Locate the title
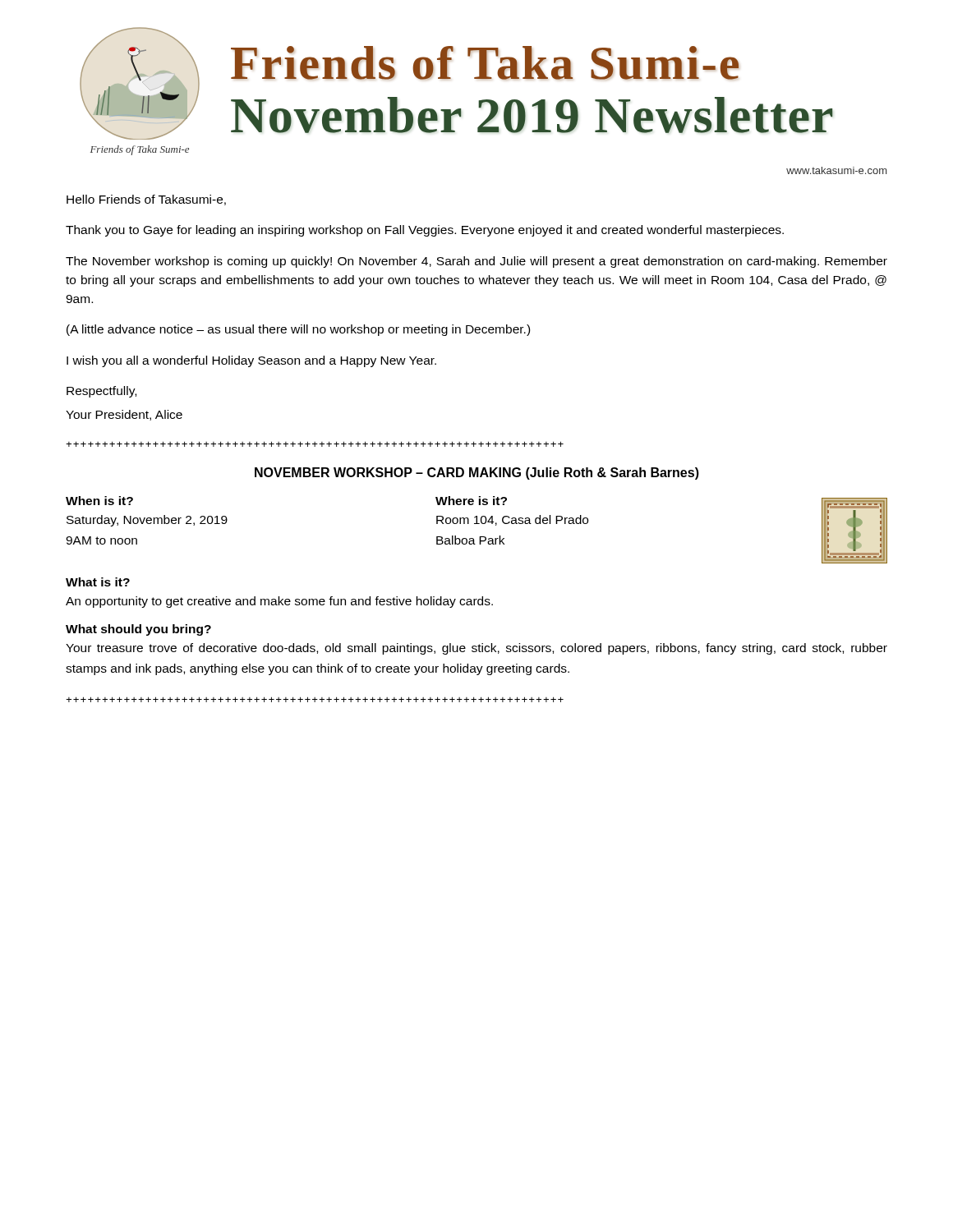The width and height of the screenshot is (953, 1232). tap(532, 90)
